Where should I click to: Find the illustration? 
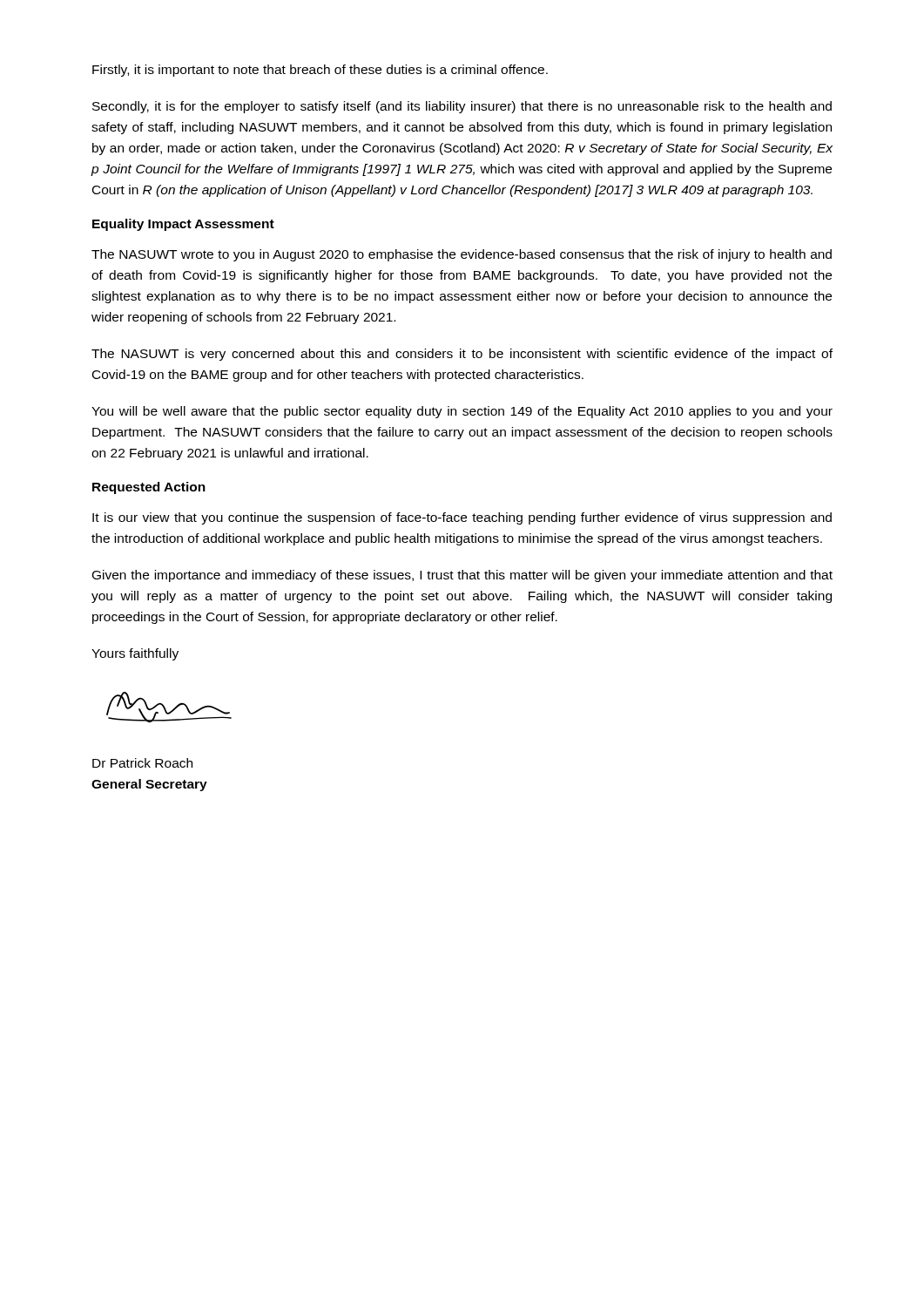point(462,709)
